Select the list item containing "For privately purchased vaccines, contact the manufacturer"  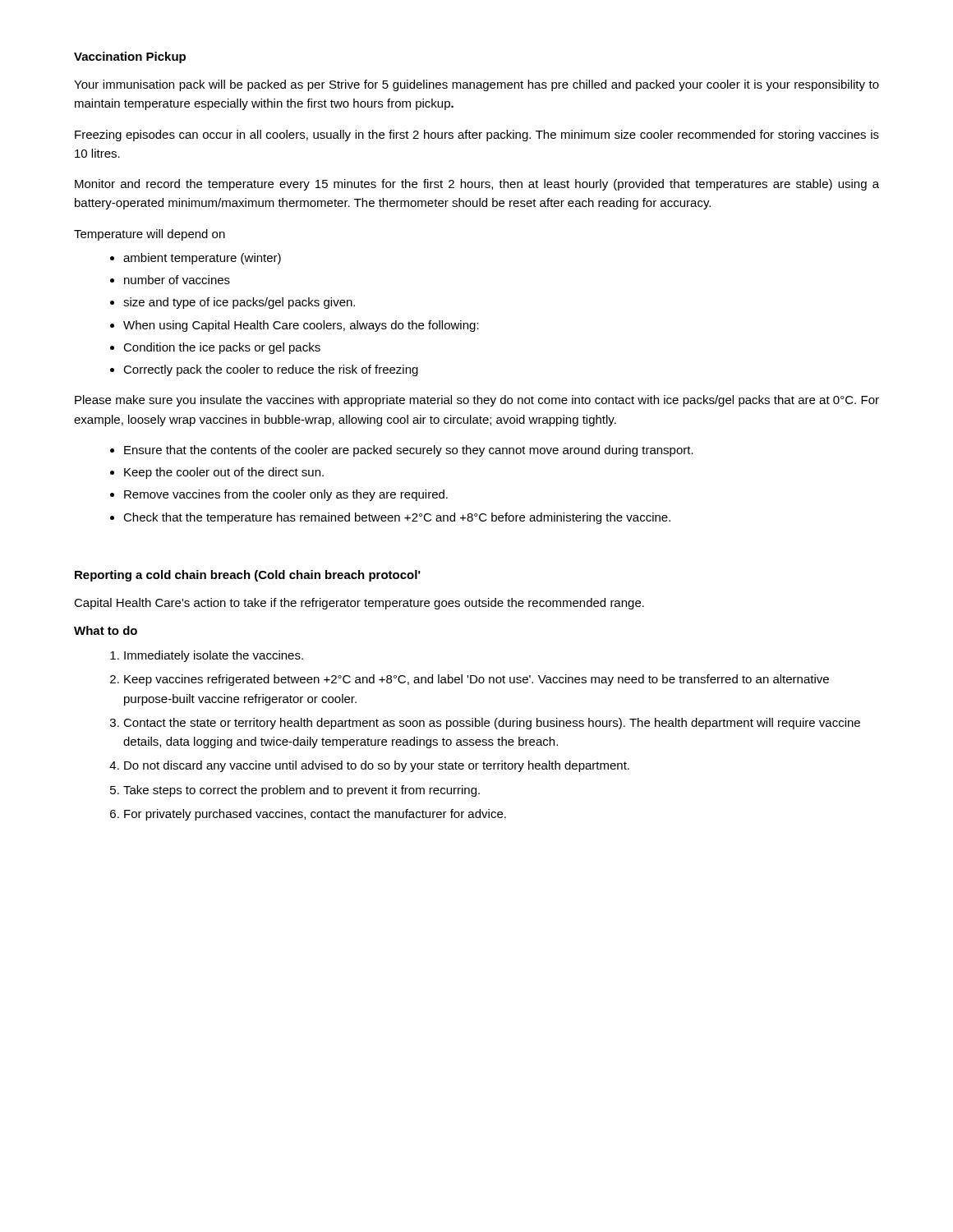tap(315, 813)
